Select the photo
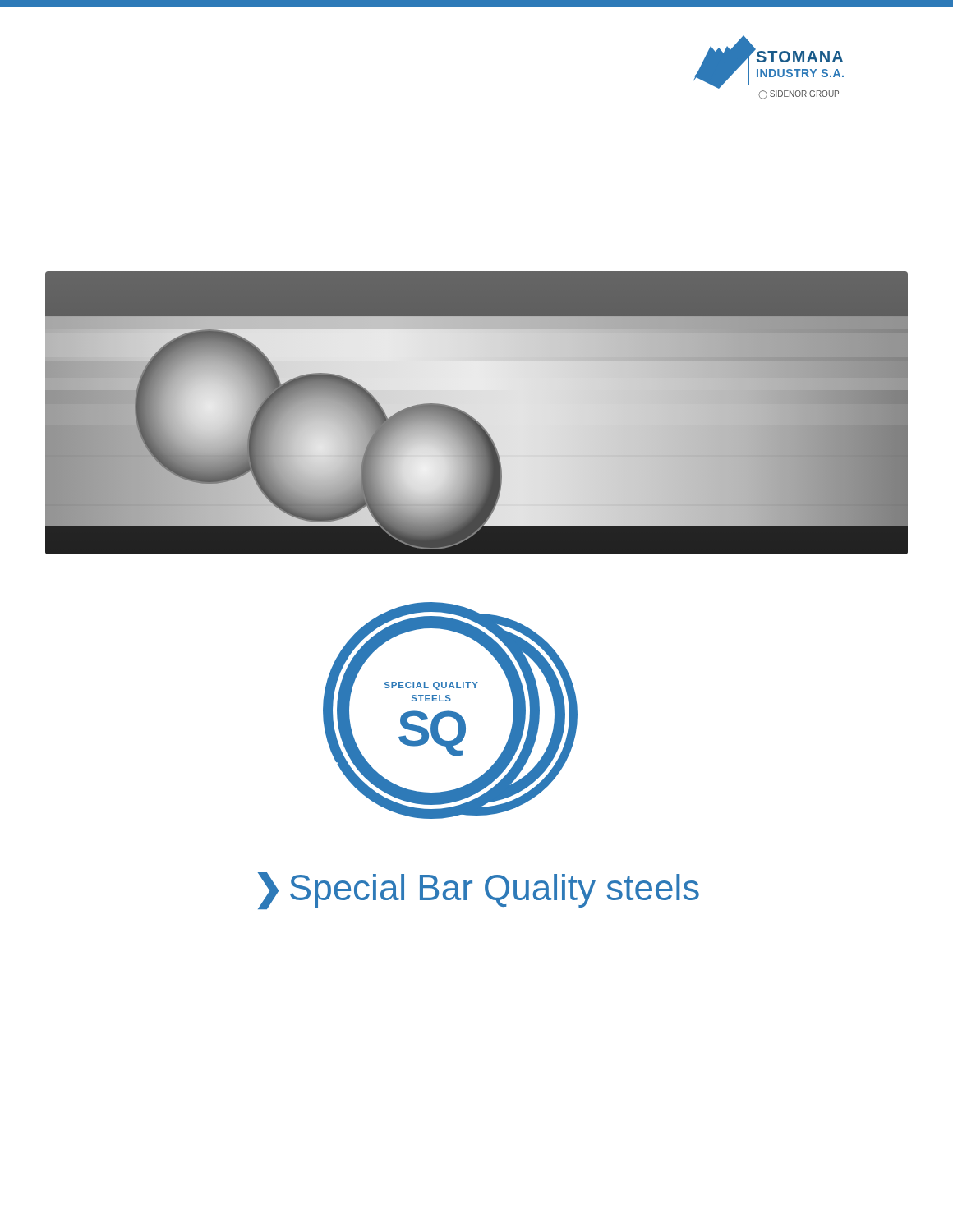The height and width of the screenshot is (1232, 953). (x=476, y=413)
